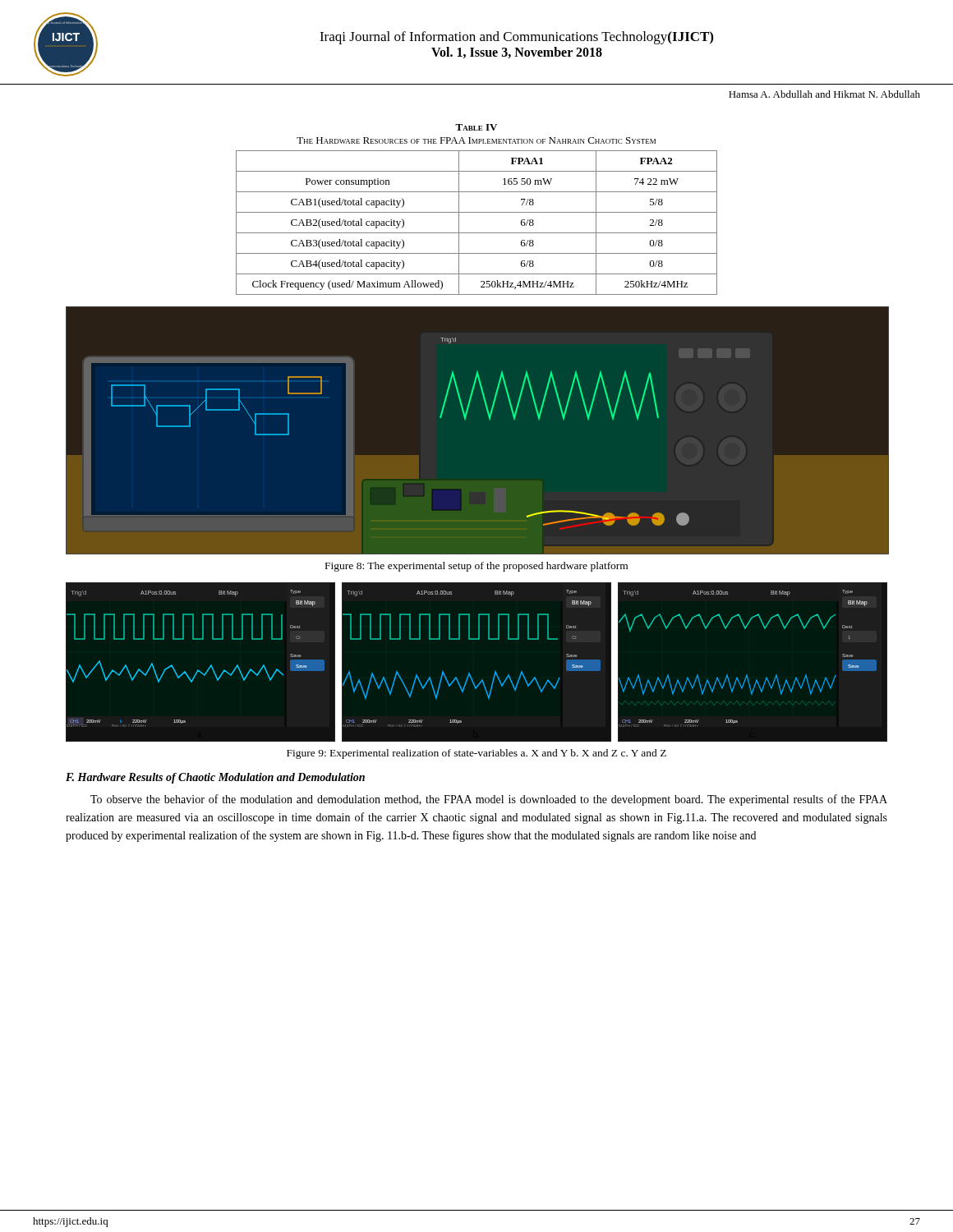This screenshot has width=953, height=1232.
Task: Point to the caption beginning "Figure 9: Experimental realization of state-variables a."
Action: pyautogui.click(x=476, y=753)
